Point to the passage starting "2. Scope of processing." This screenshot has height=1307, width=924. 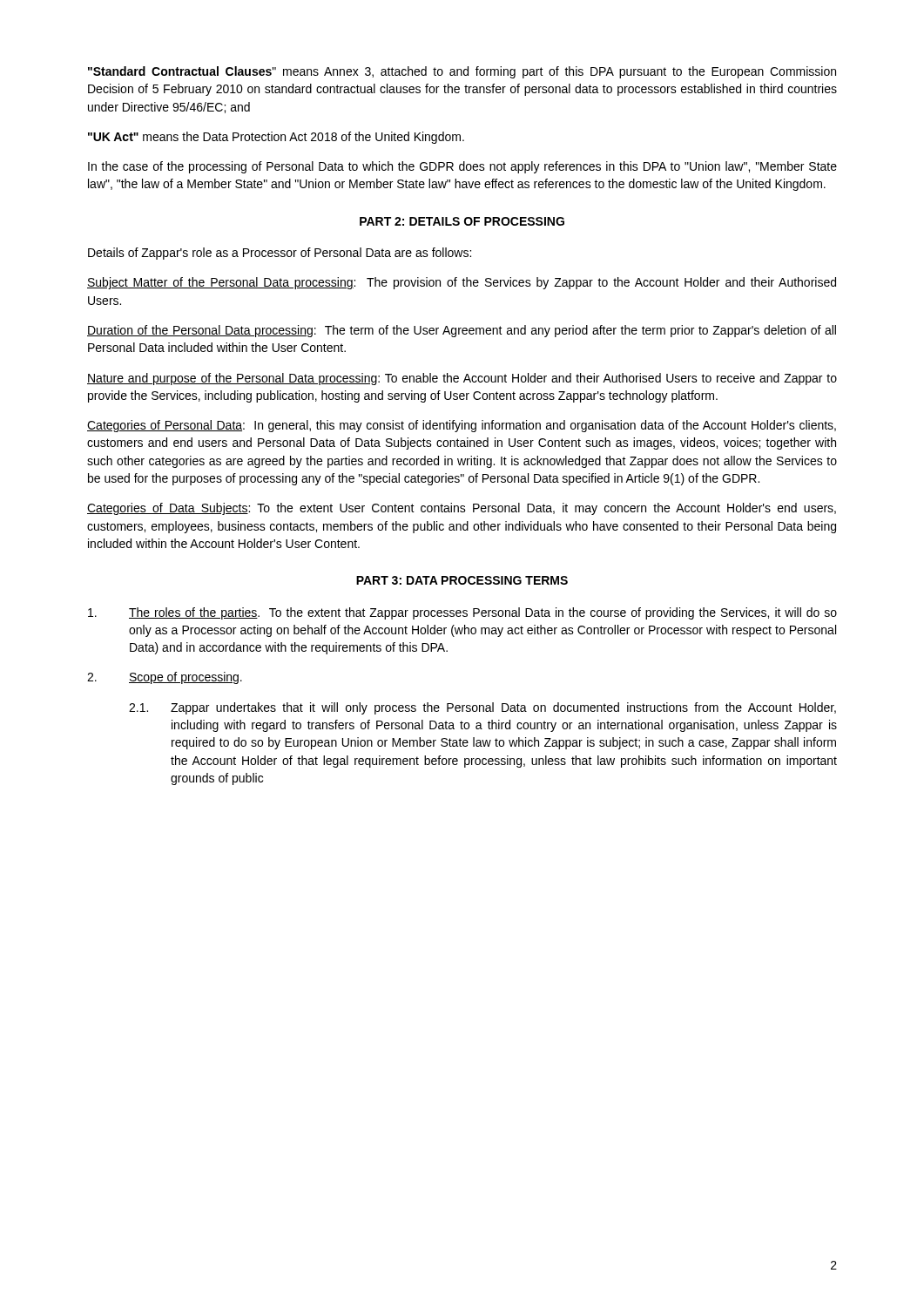click(x=165, y=678)
